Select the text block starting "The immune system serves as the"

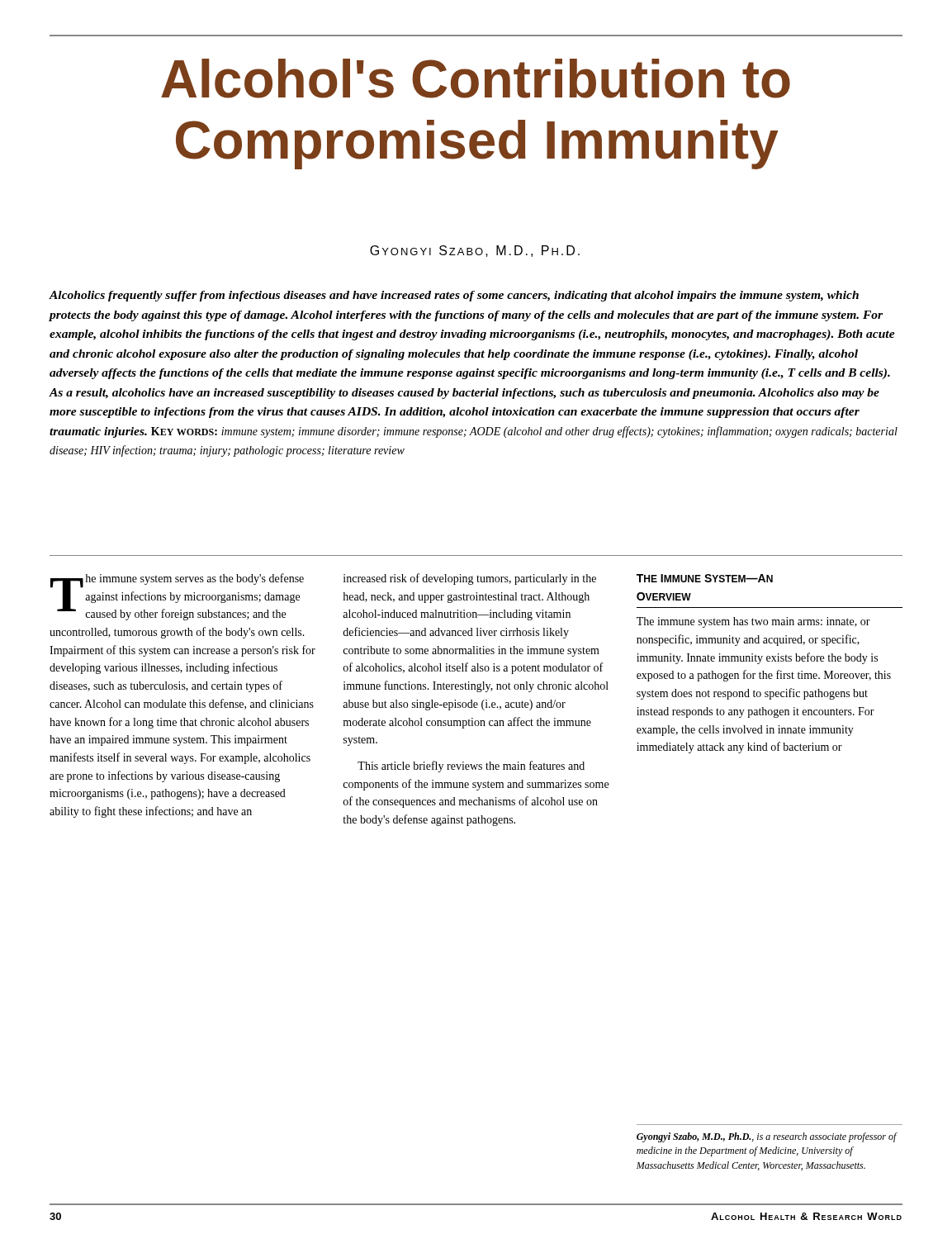[x=183, y=695]
